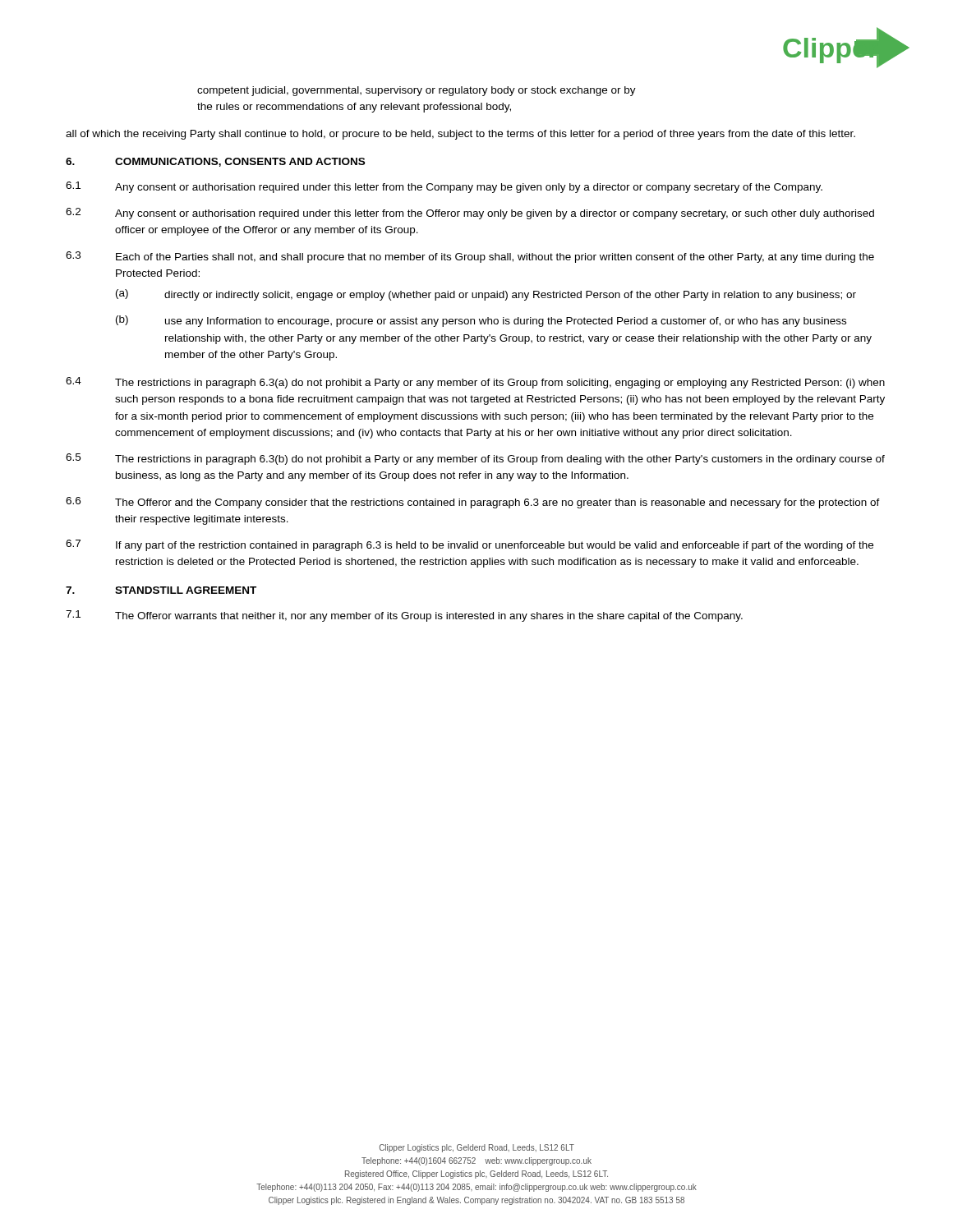This screenshot has width=953, height=1232.
Task: Point to the text block starting "7 If any part of the restriction"
Action: 476,554
